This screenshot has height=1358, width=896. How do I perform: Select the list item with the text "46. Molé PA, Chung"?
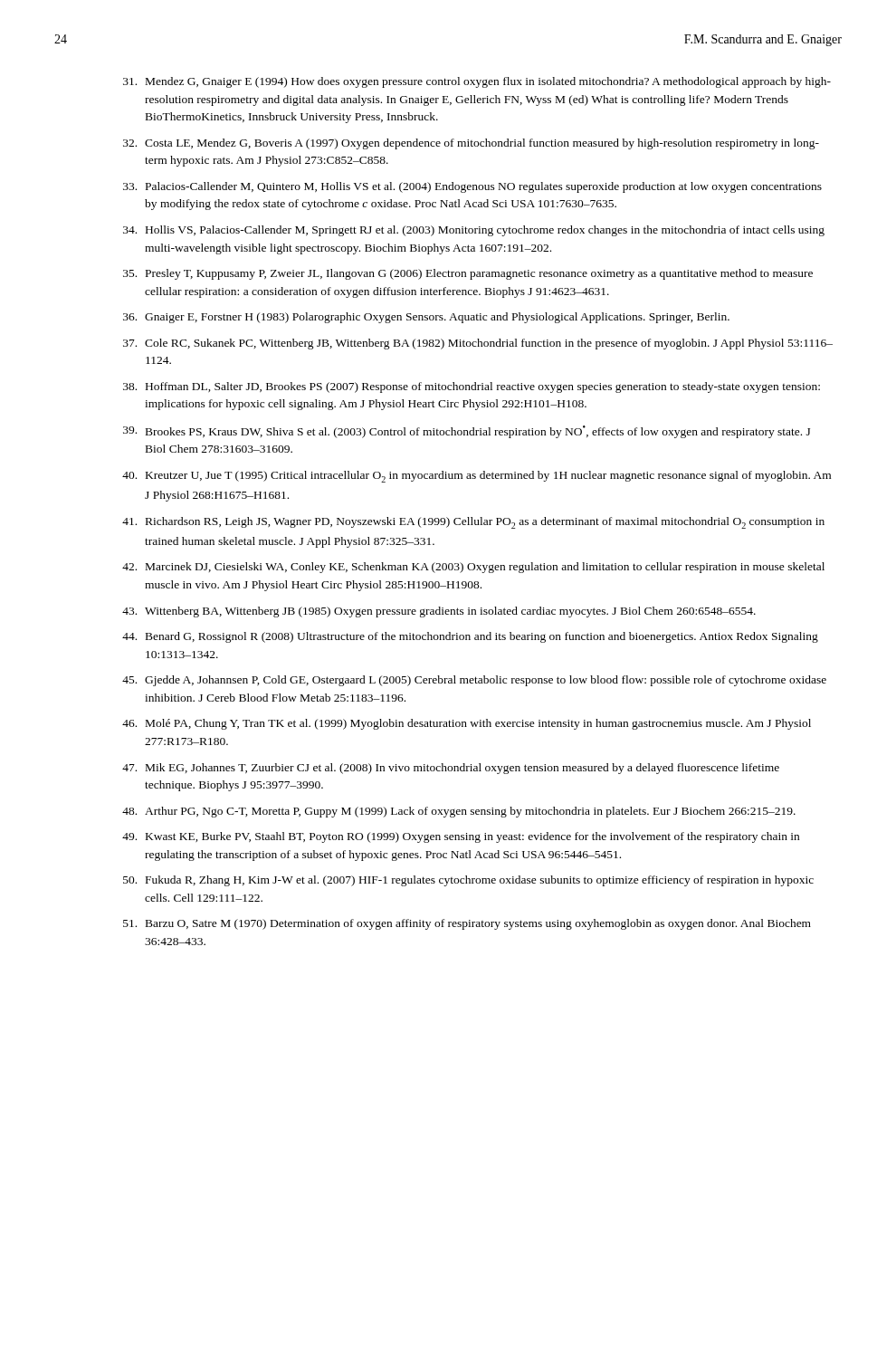click(466, 732)
